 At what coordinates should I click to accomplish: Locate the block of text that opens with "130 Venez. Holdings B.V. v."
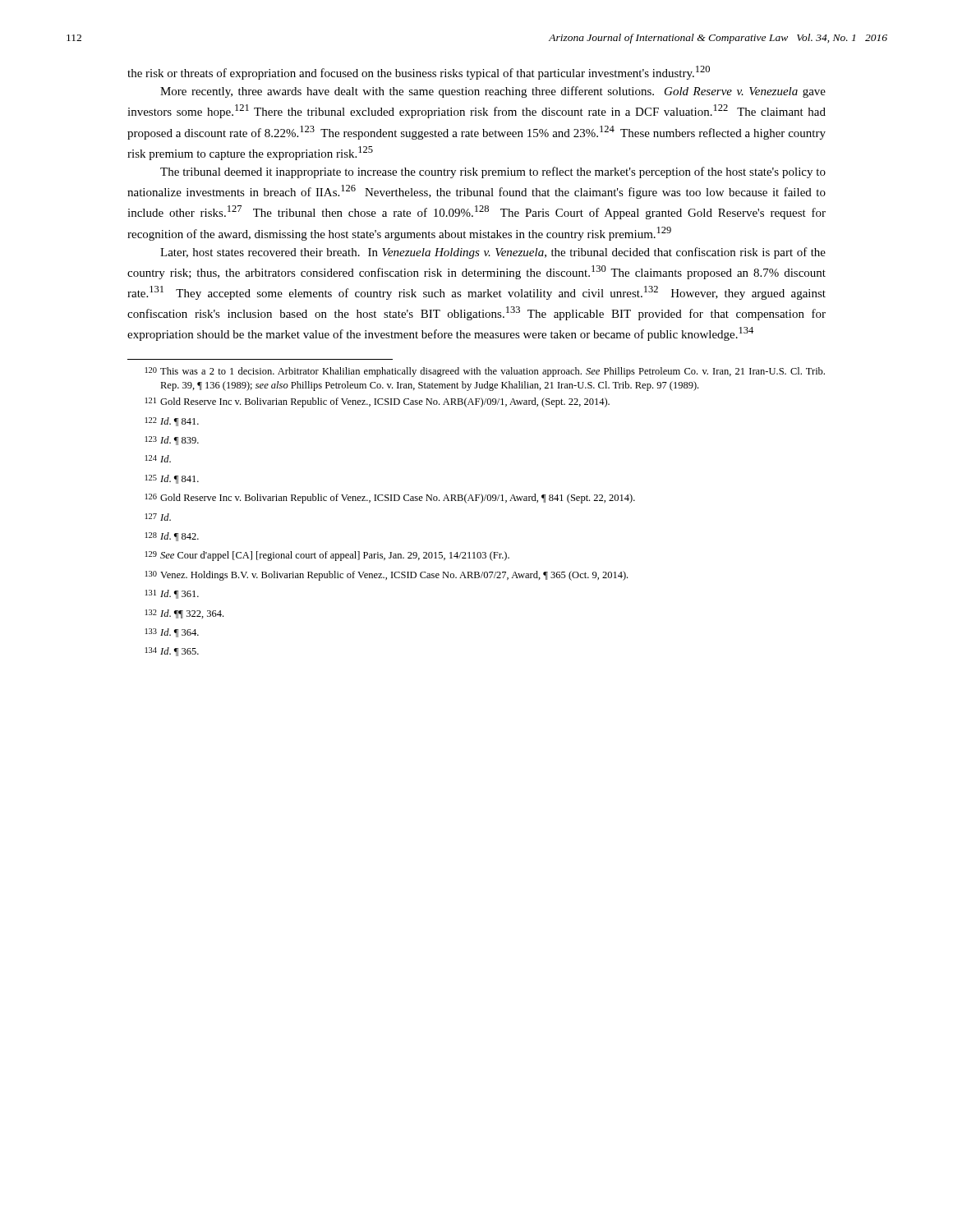pyautogui.click(x=476, y=577)
